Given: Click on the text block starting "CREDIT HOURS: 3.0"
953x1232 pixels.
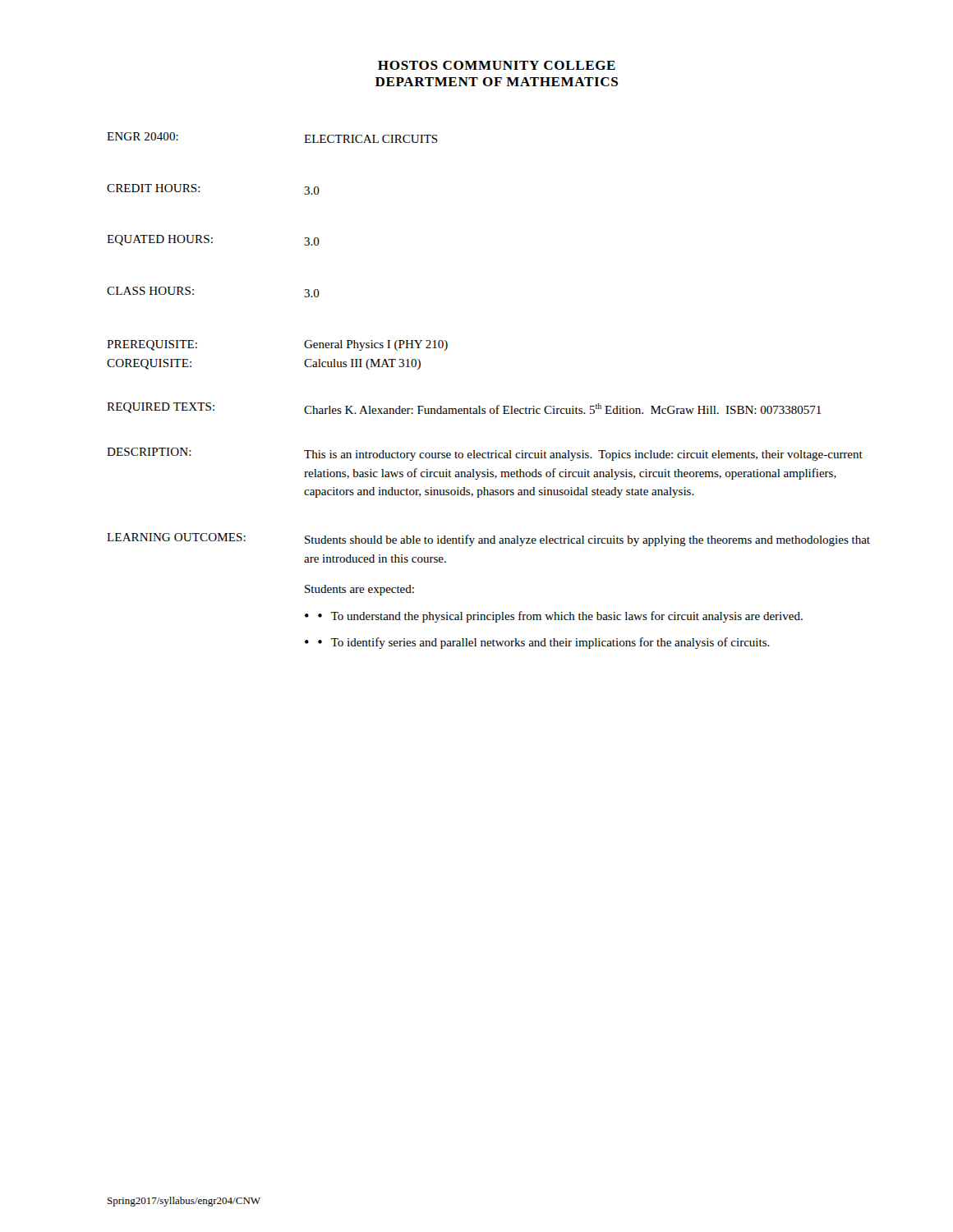Looking at the screenshot, I should click(148, 189).
